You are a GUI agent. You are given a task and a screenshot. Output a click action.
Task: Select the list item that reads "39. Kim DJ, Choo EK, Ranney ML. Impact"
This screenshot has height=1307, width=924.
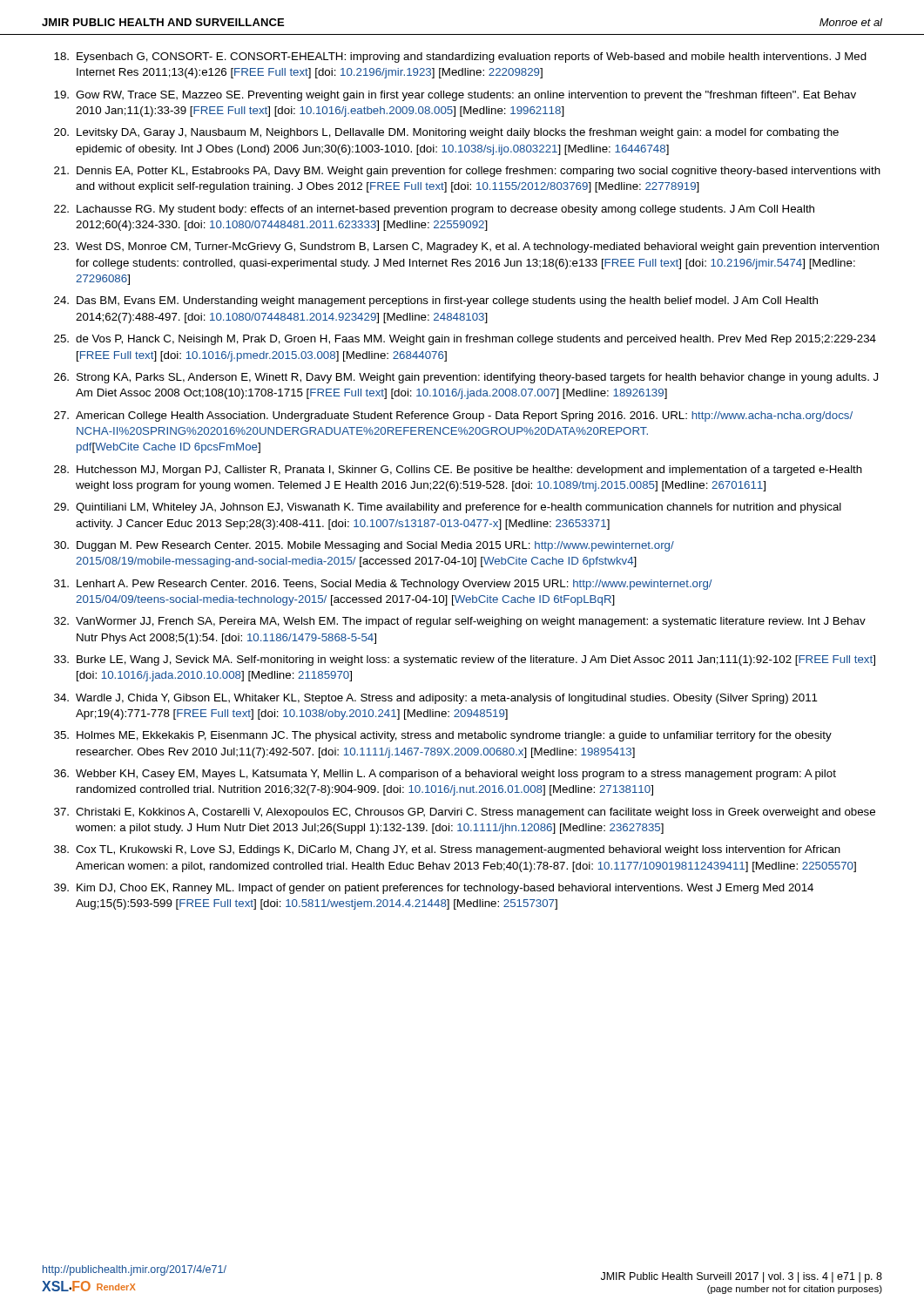(x=462, y=896)
